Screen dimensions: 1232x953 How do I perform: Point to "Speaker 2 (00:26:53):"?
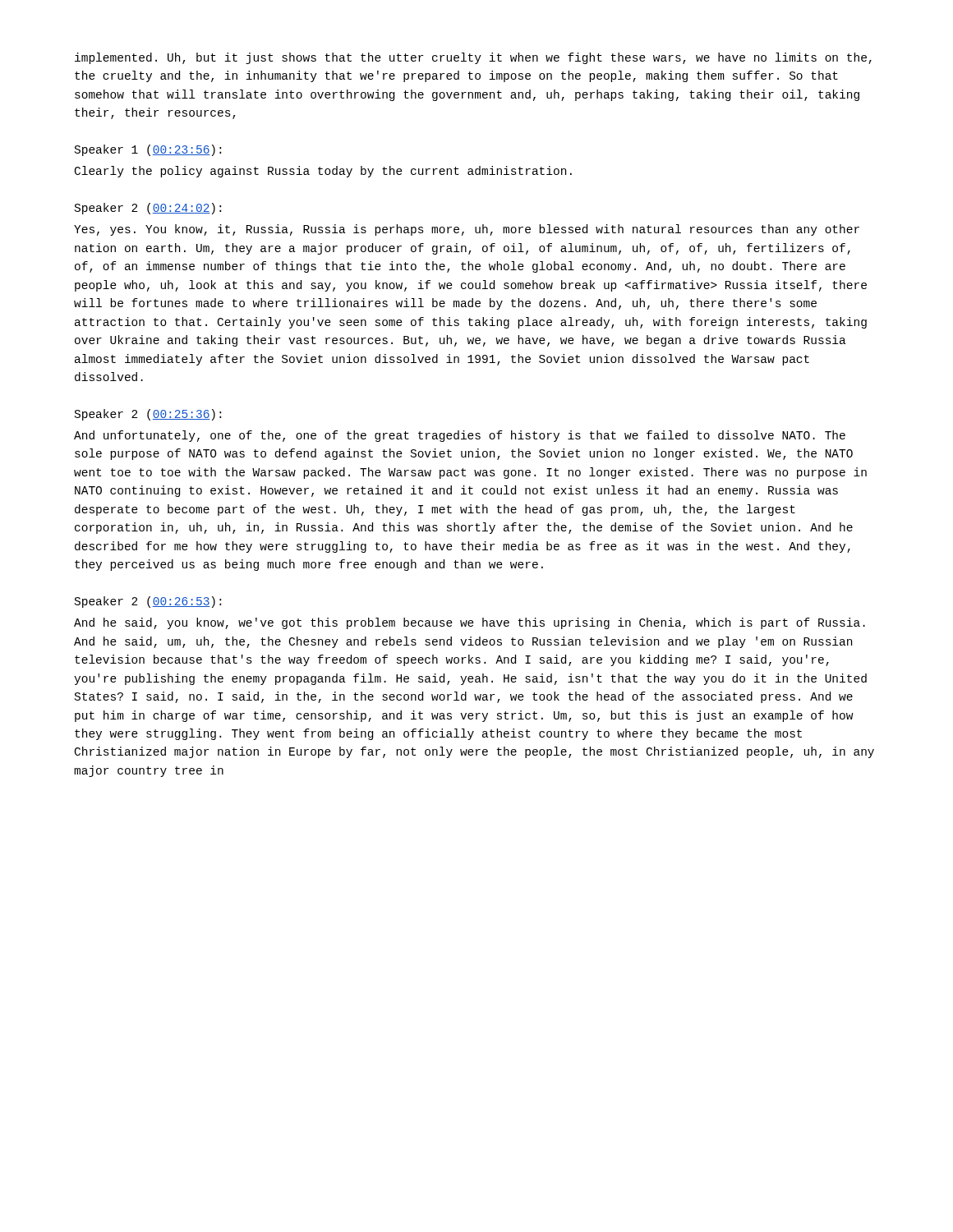(148, 602)
